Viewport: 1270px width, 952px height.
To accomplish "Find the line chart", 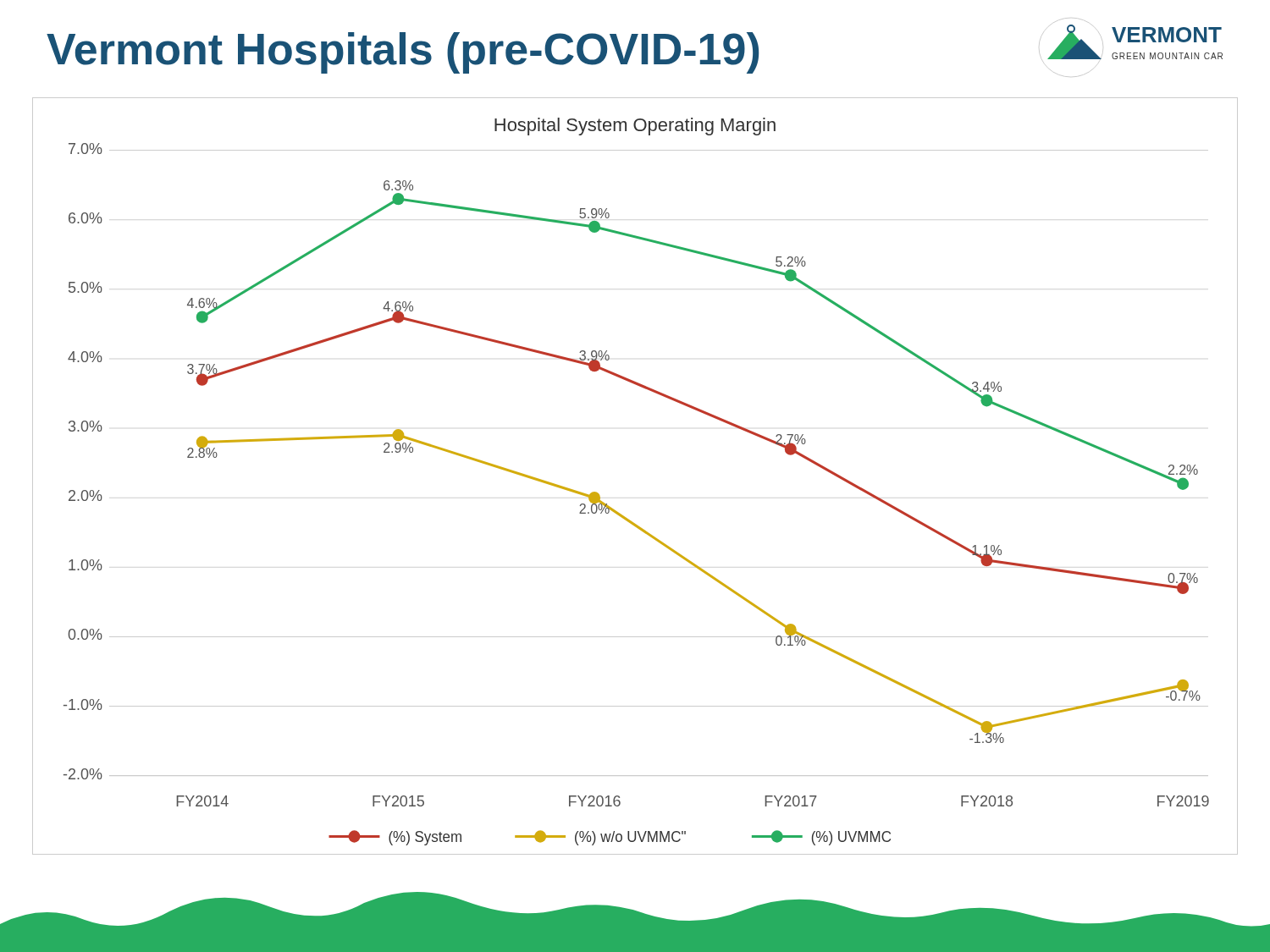I will (x=635, y=476).
